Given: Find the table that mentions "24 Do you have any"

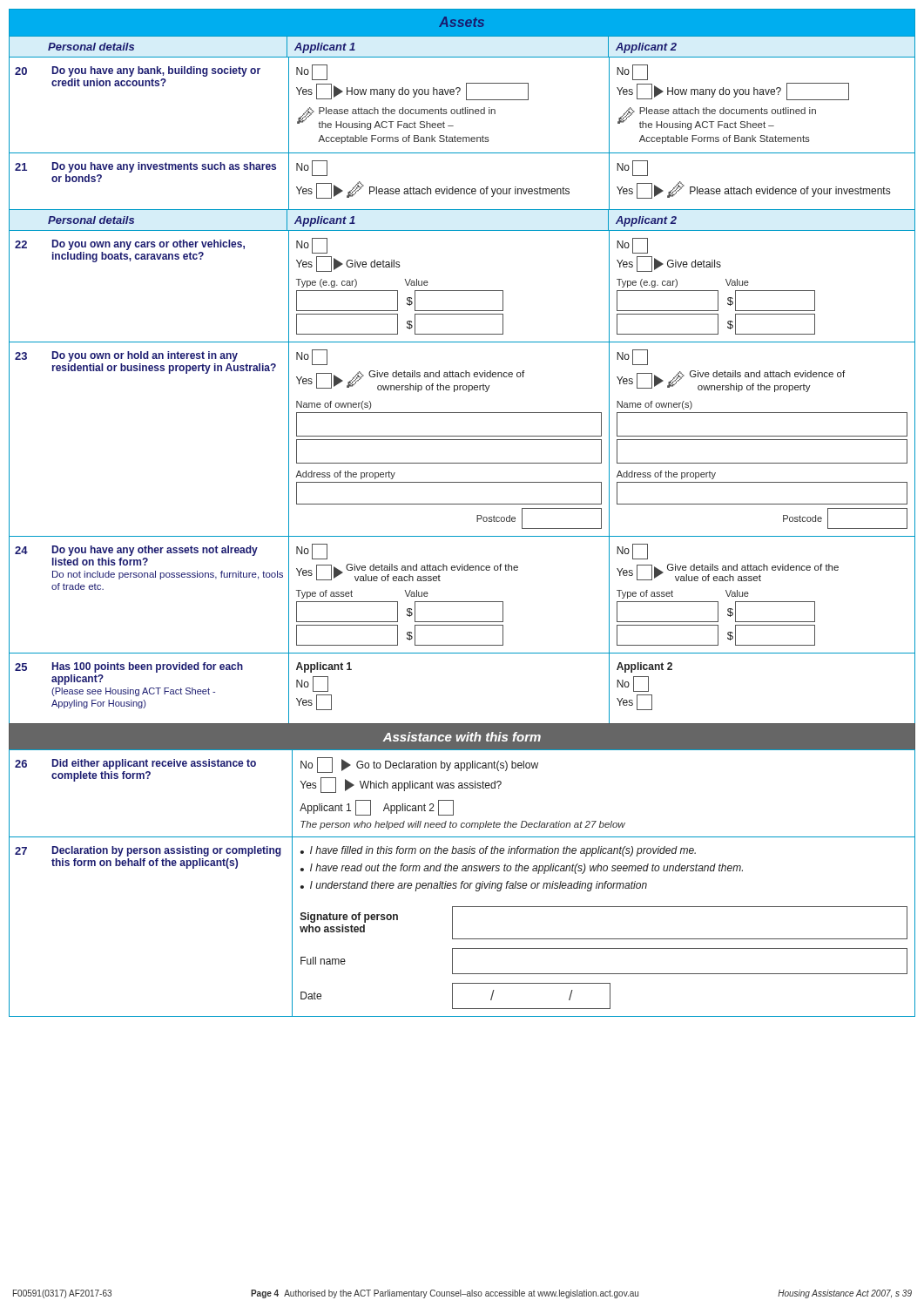Looking at the screenshot, I should (x=462, y=594).
